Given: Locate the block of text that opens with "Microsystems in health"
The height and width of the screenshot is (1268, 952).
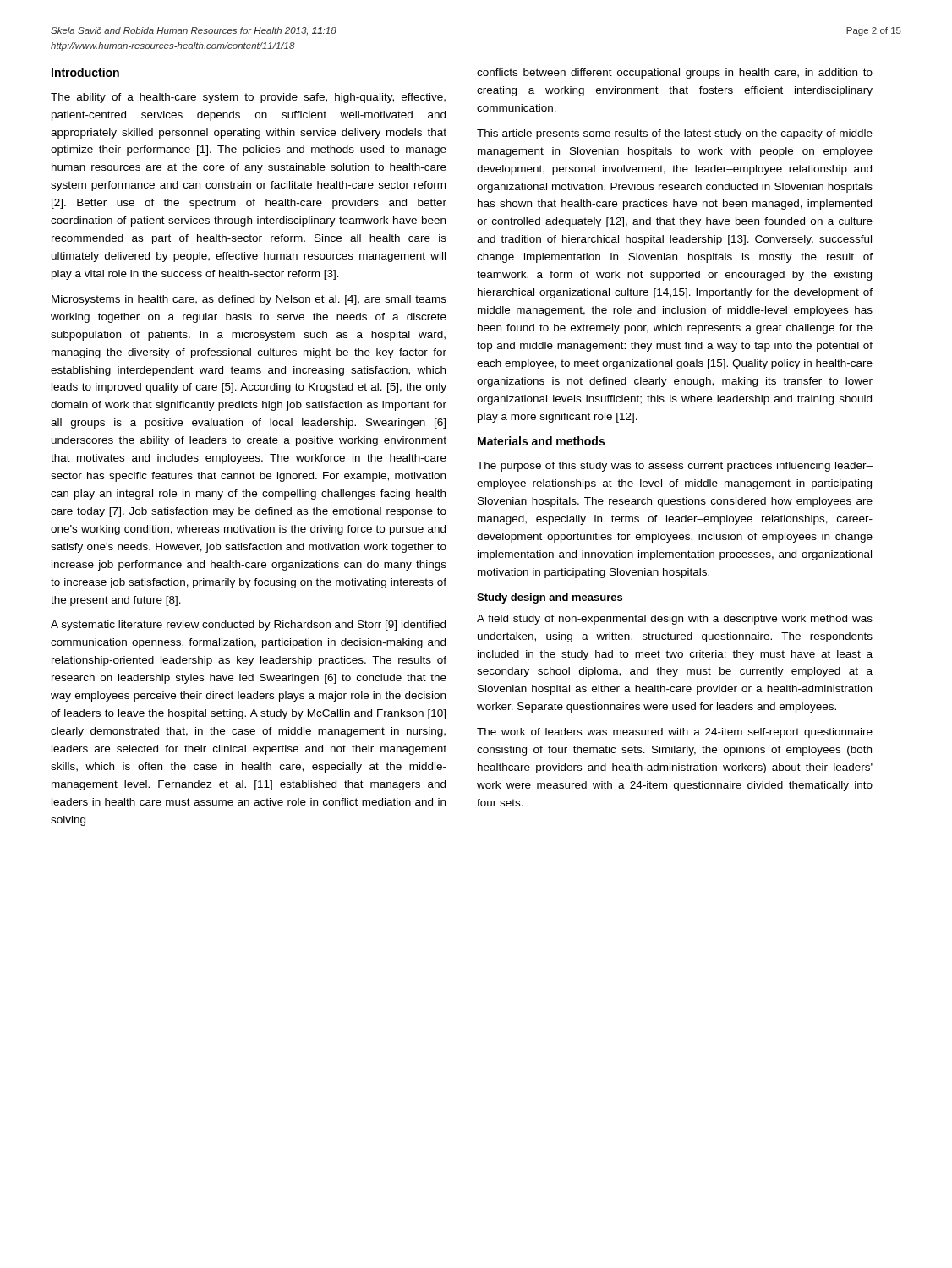Looking at the screenshot, I should pyautogui.click(x=249, y=450).
